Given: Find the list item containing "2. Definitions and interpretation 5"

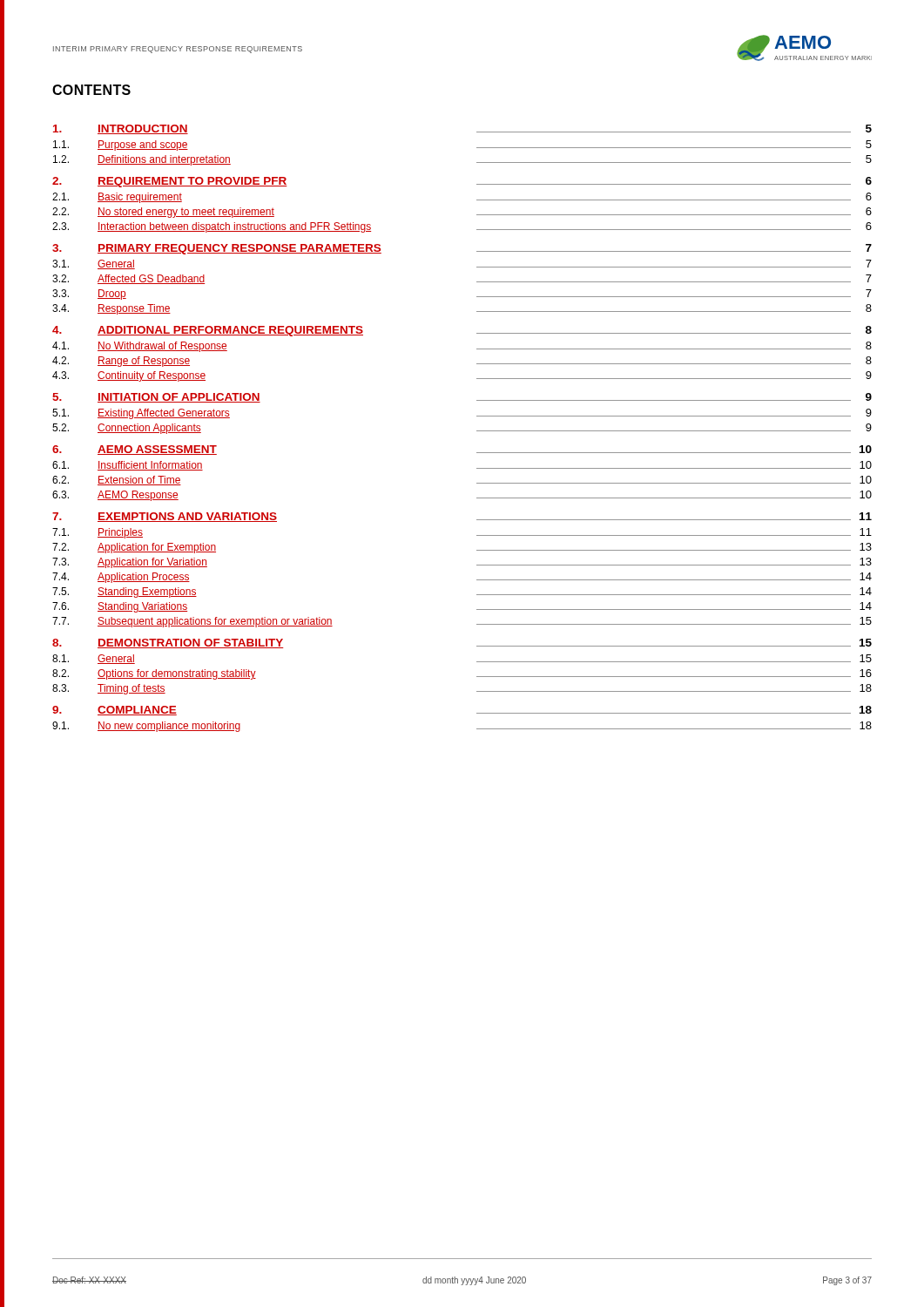Looking at the screenshot, I should 143,160.
